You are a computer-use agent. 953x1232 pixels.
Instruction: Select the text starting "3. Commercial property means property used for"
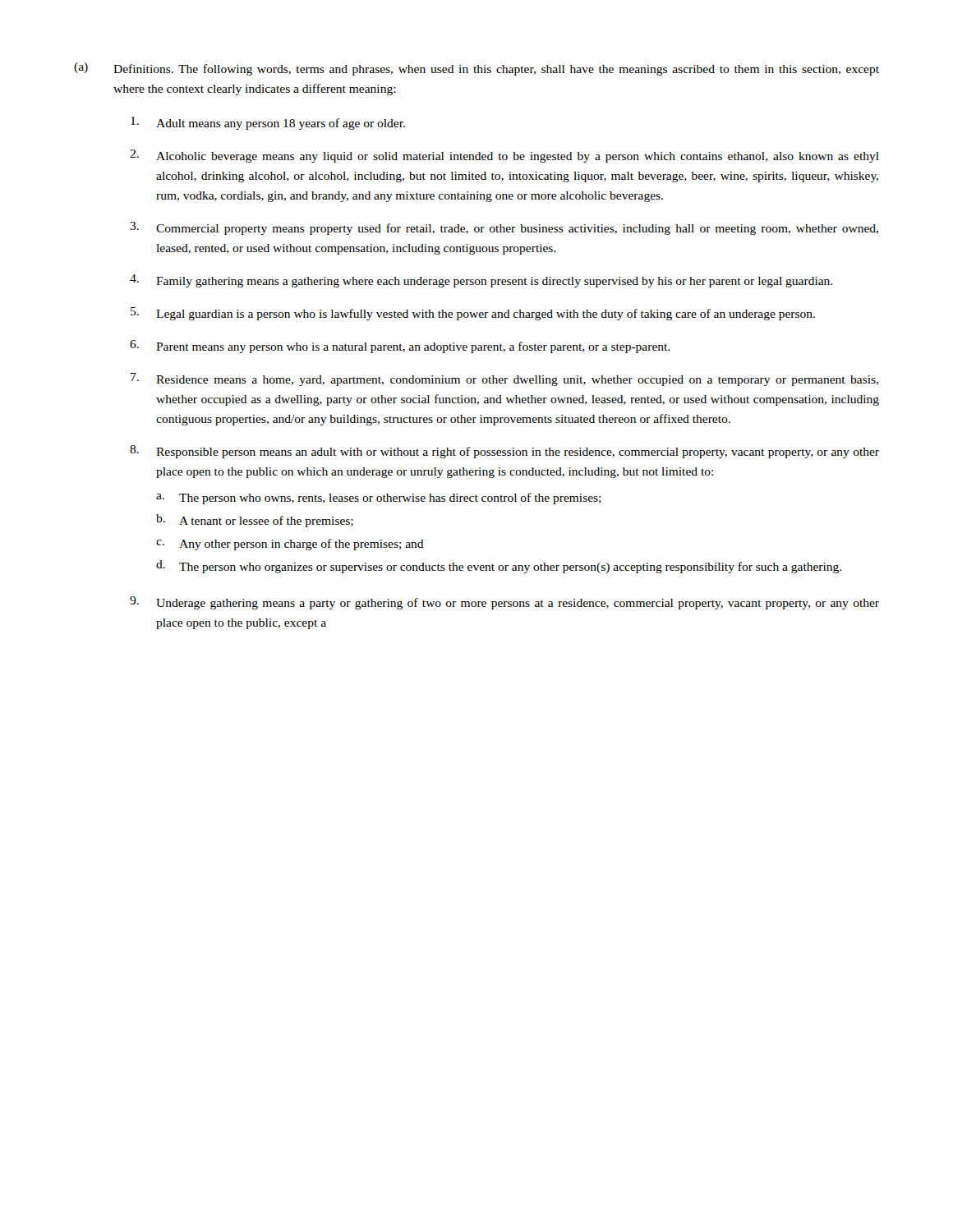coord(504,238)
